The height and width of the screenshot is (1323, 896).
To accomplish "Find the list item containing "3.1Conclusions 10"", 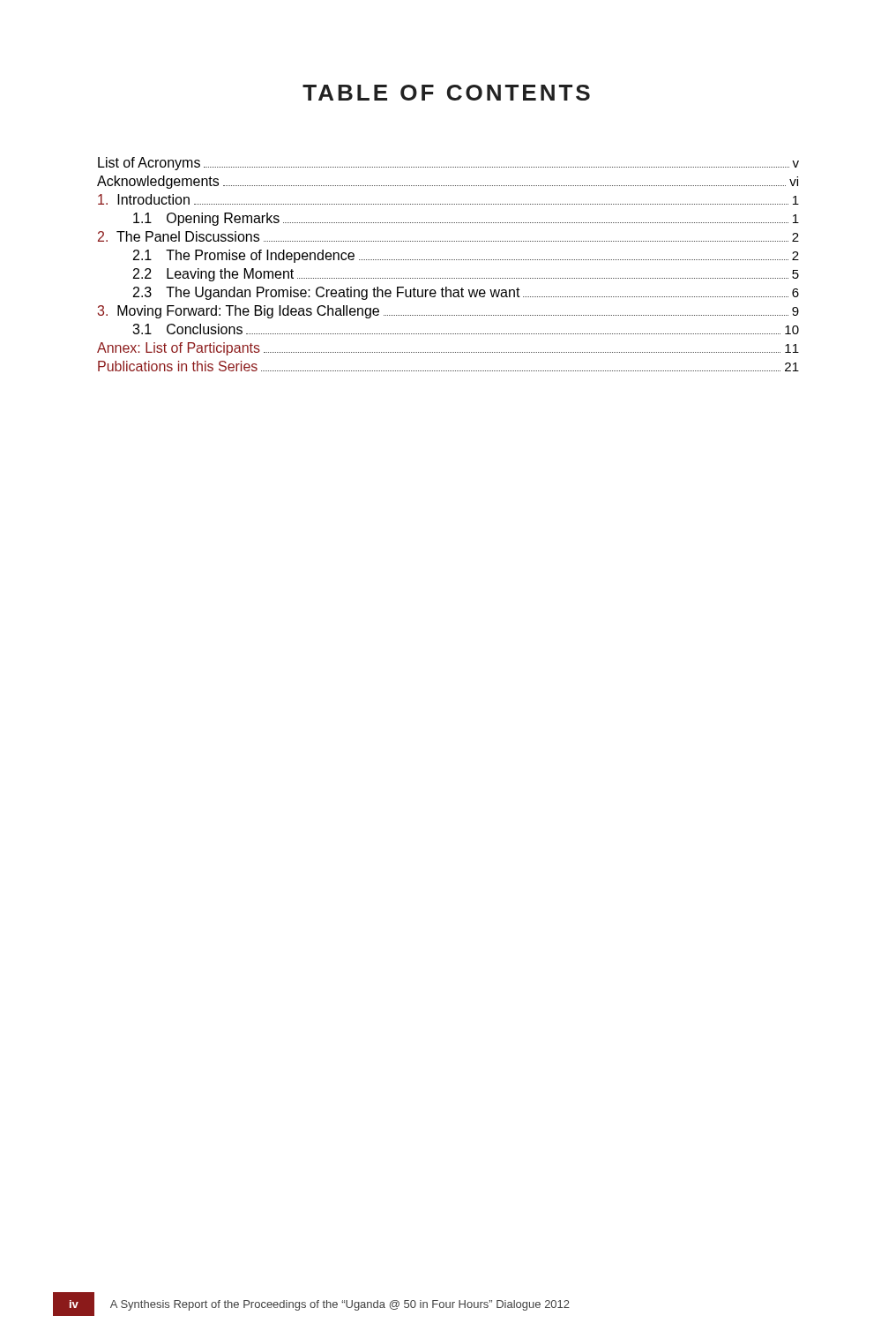I will tap(466, 330).
